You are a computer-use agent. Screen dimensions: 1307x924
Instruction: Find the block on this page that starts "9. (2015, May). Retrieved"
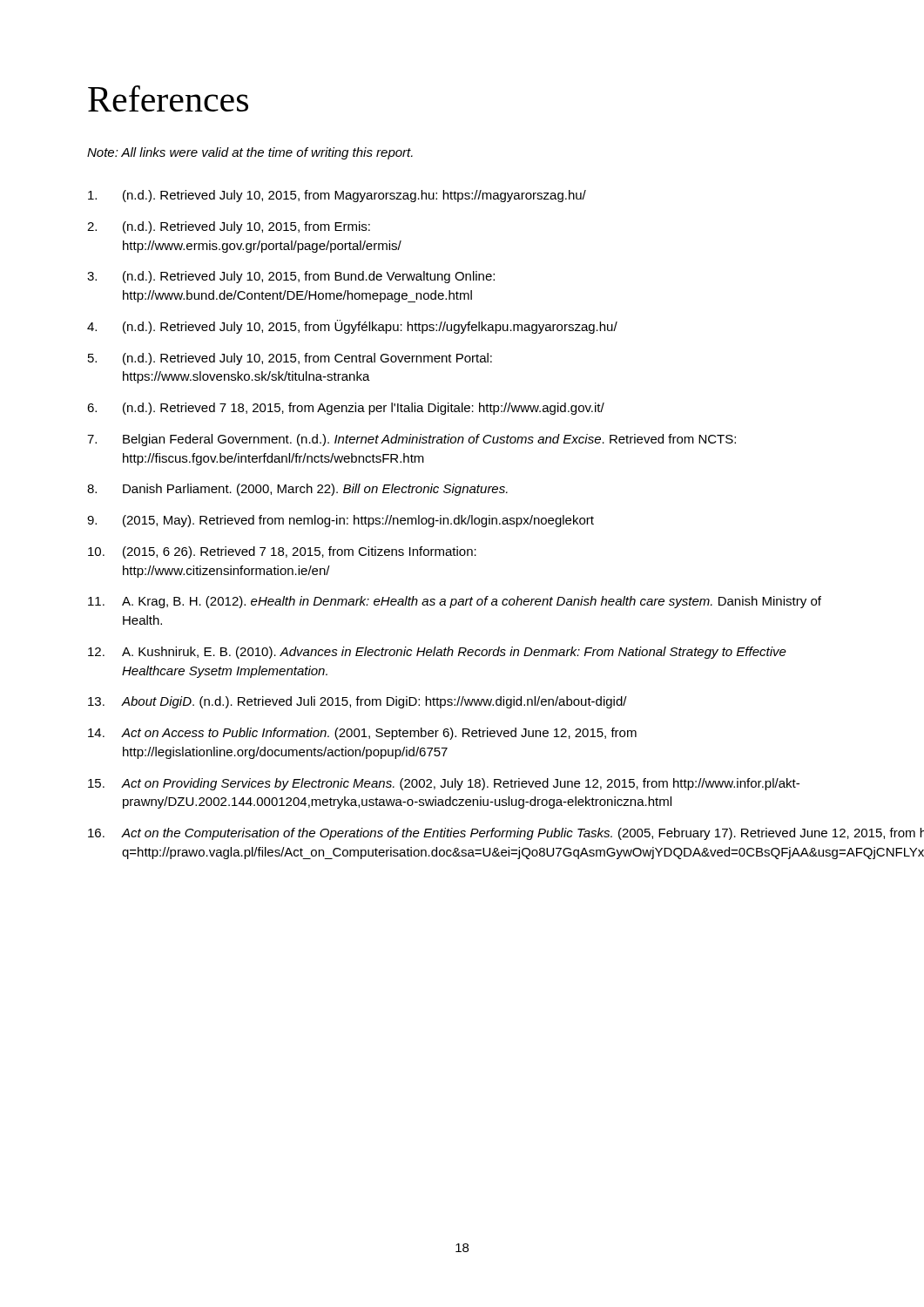click(x=462, y=520)
